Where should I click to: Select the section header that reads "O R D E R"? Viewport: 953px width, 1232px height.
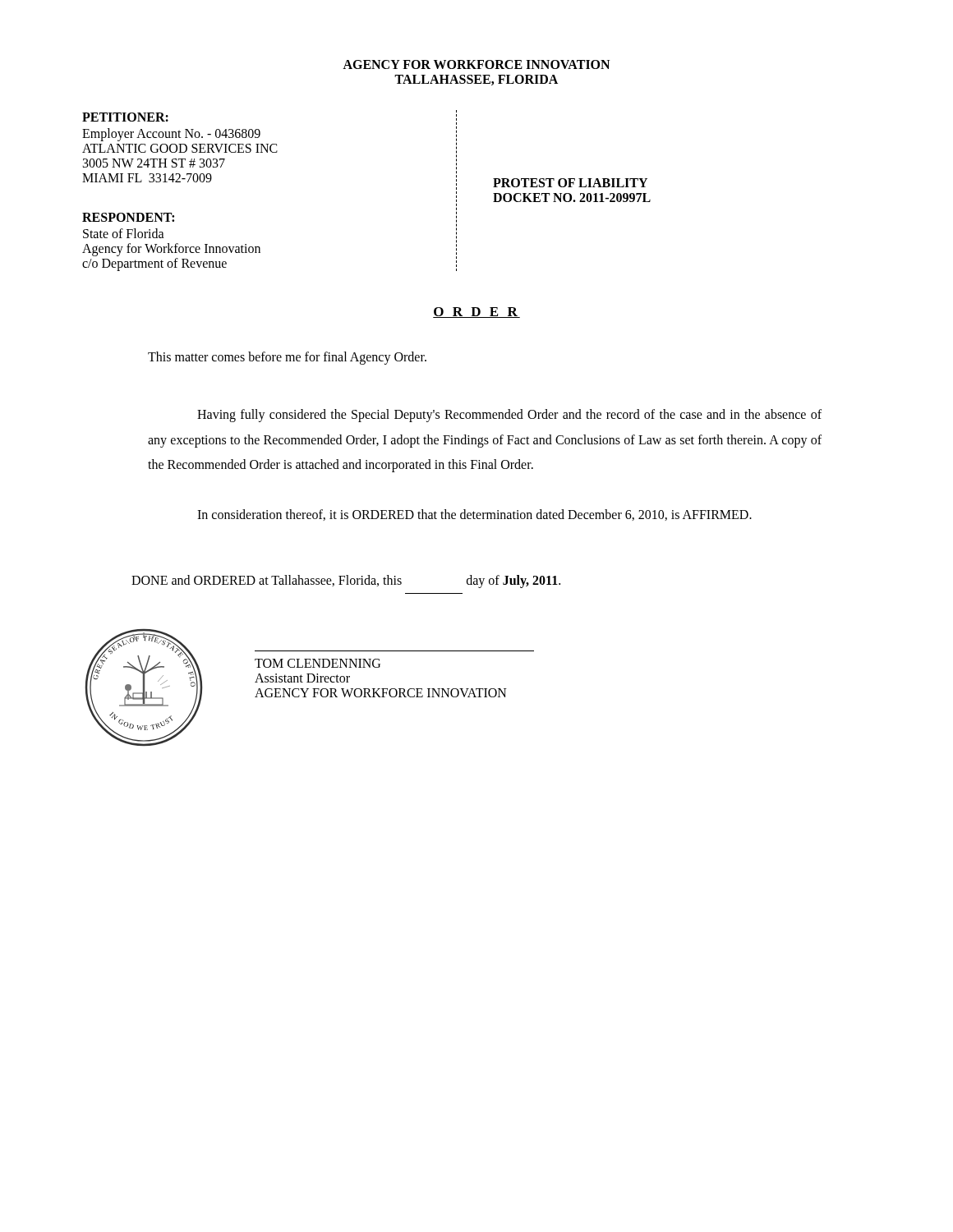tap(476, 312)
